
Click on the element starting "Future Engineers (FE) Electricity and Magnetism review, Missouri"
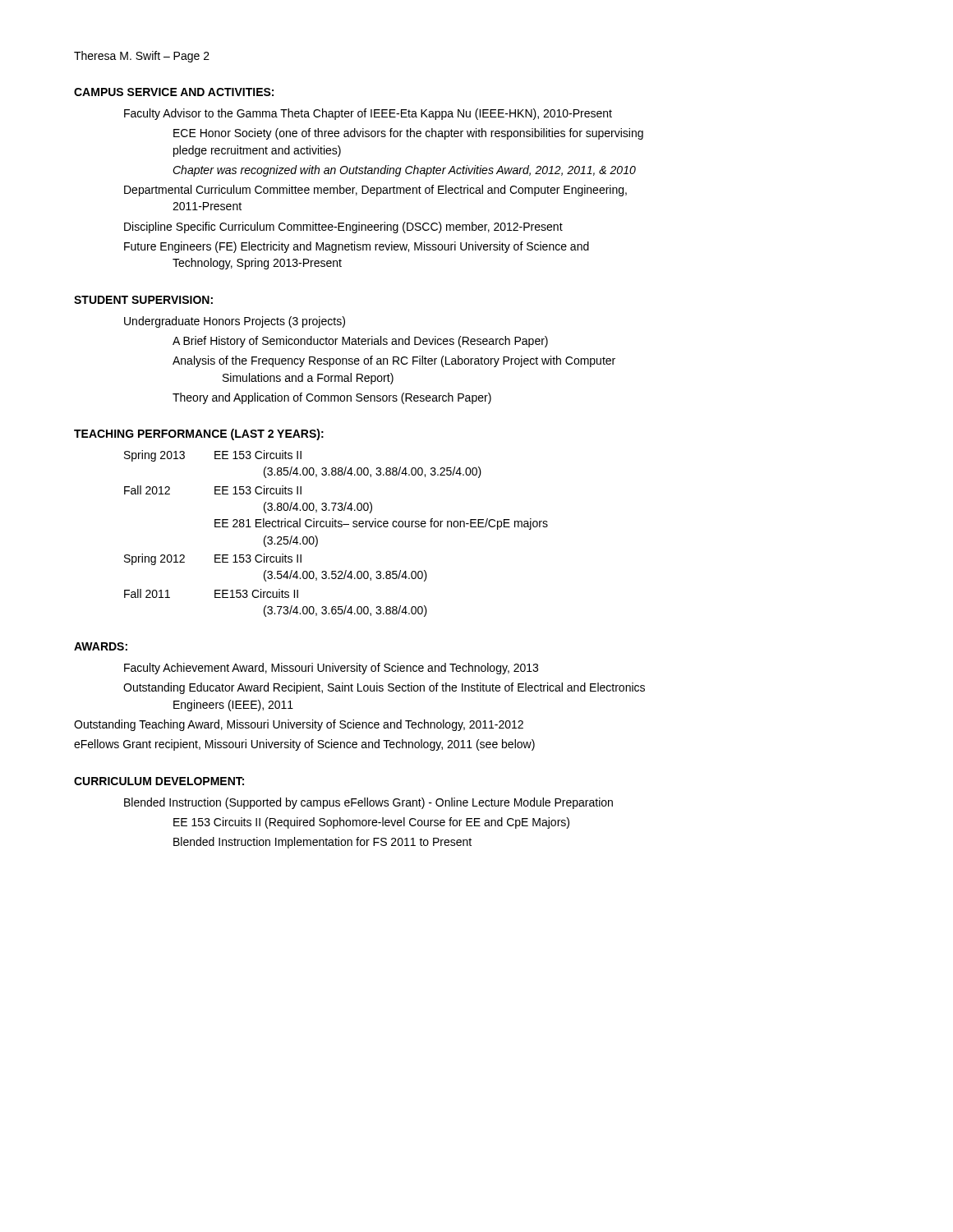(356, 255)
